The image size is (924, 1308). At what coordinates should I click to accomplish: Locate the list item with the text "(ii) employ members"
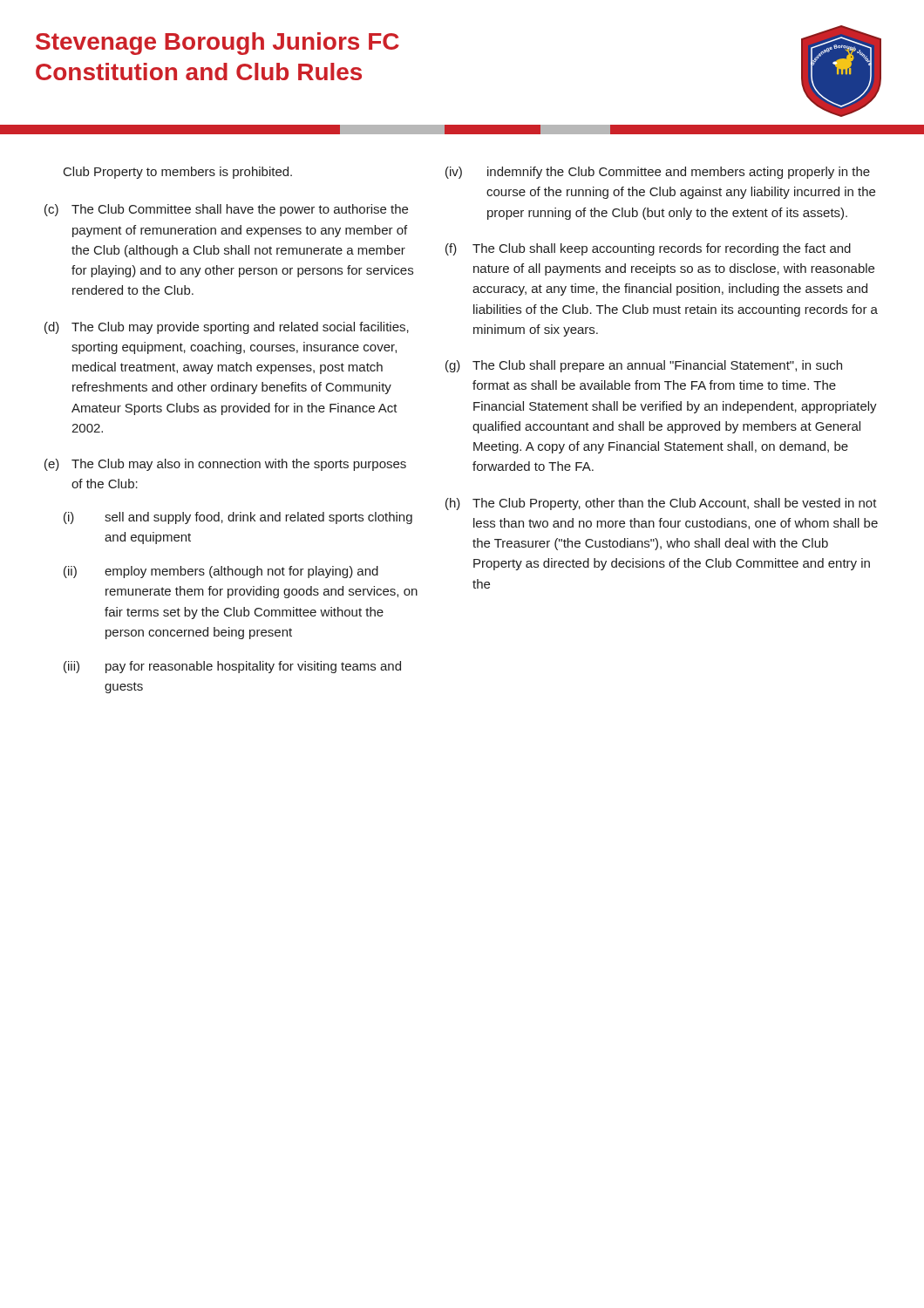[x=241, y=601]
